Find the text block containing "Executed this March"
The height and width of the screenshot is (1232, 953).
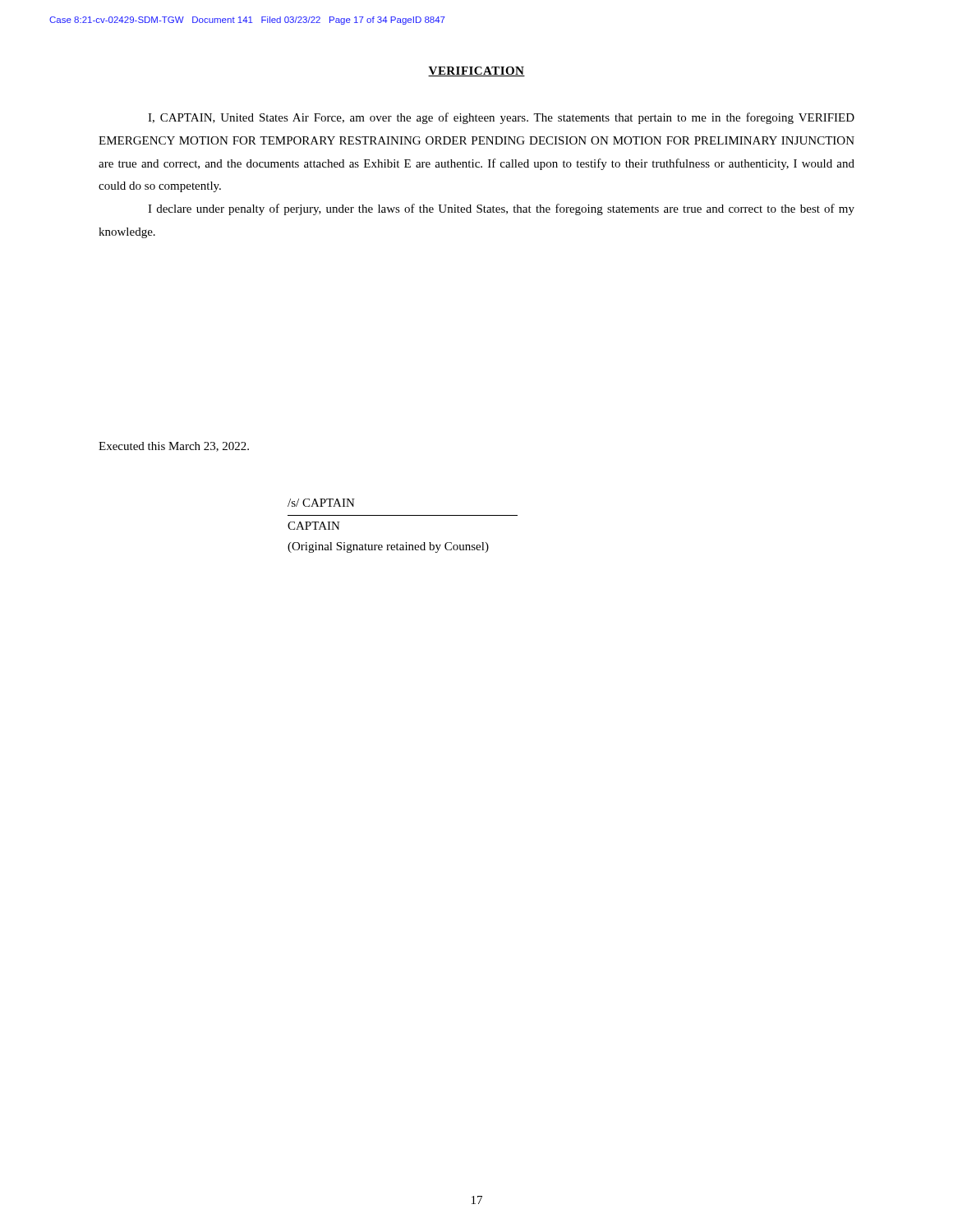(174, 446)
